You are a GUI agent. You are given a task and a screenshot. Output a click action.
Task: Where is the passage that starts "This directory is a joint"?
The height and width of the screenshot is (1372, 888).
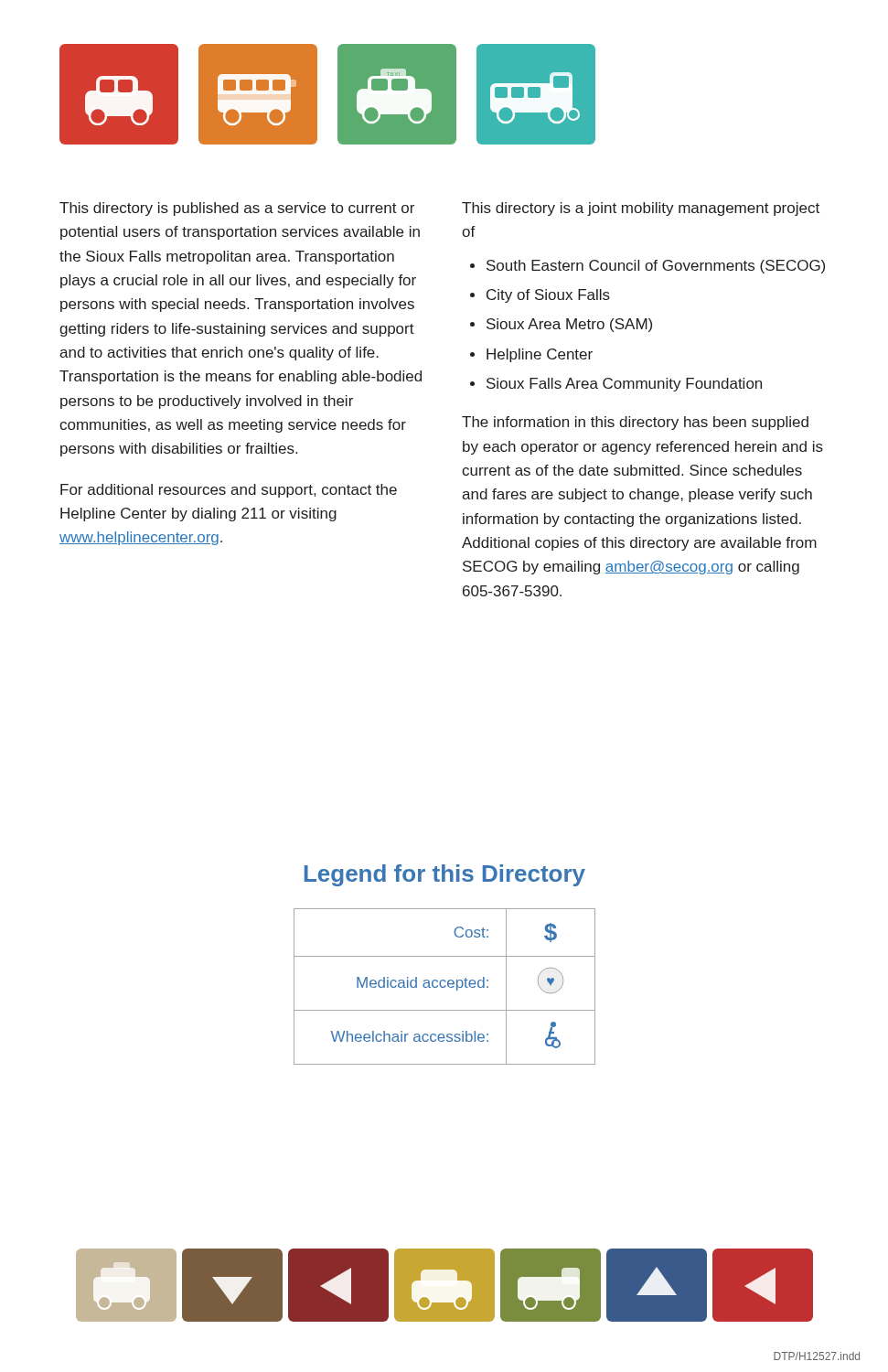pyautogui.click(x=641, y=220)
